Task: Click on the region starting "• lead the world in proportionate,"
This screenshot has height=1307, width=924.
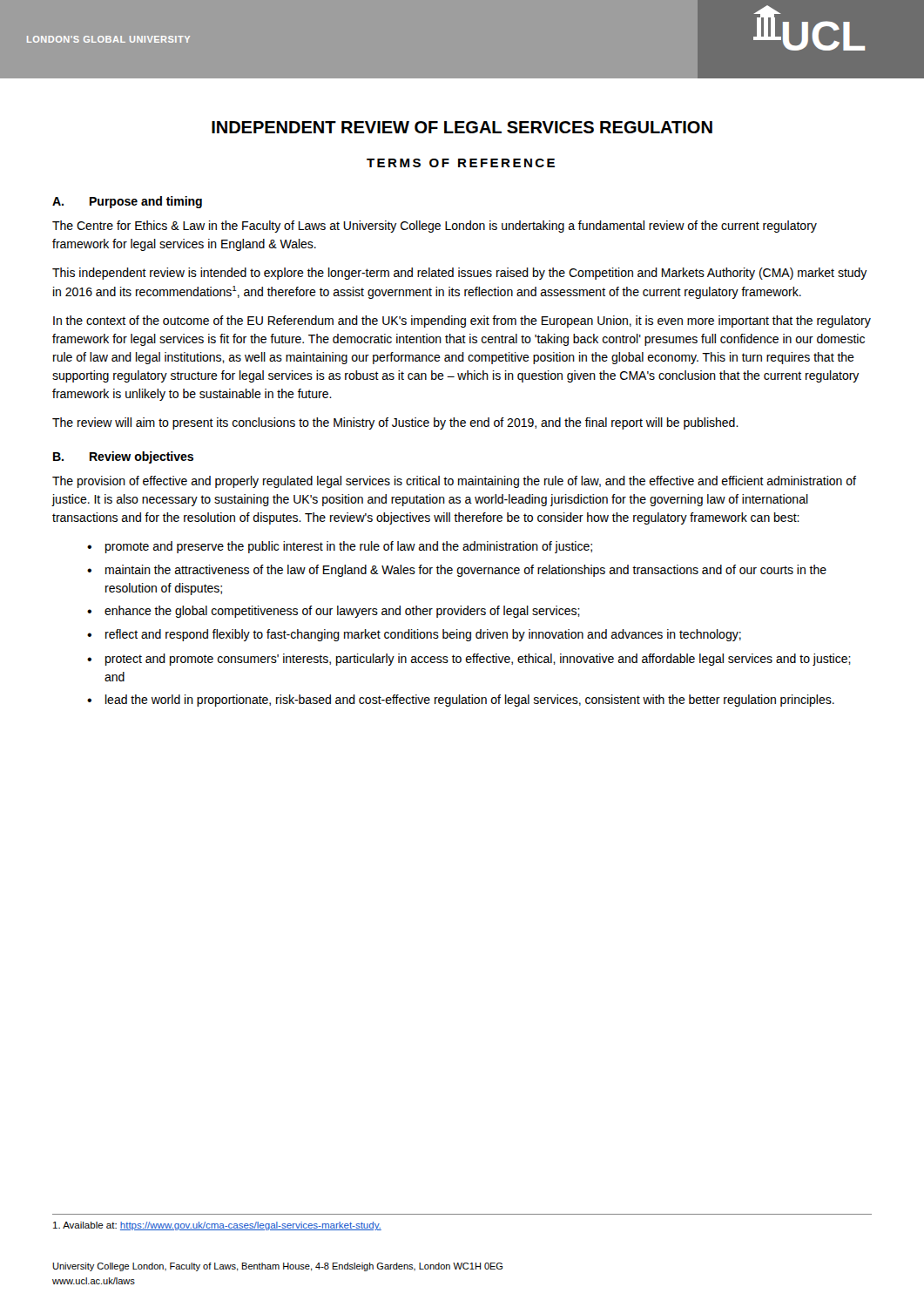Action: (x=461, y=701)
